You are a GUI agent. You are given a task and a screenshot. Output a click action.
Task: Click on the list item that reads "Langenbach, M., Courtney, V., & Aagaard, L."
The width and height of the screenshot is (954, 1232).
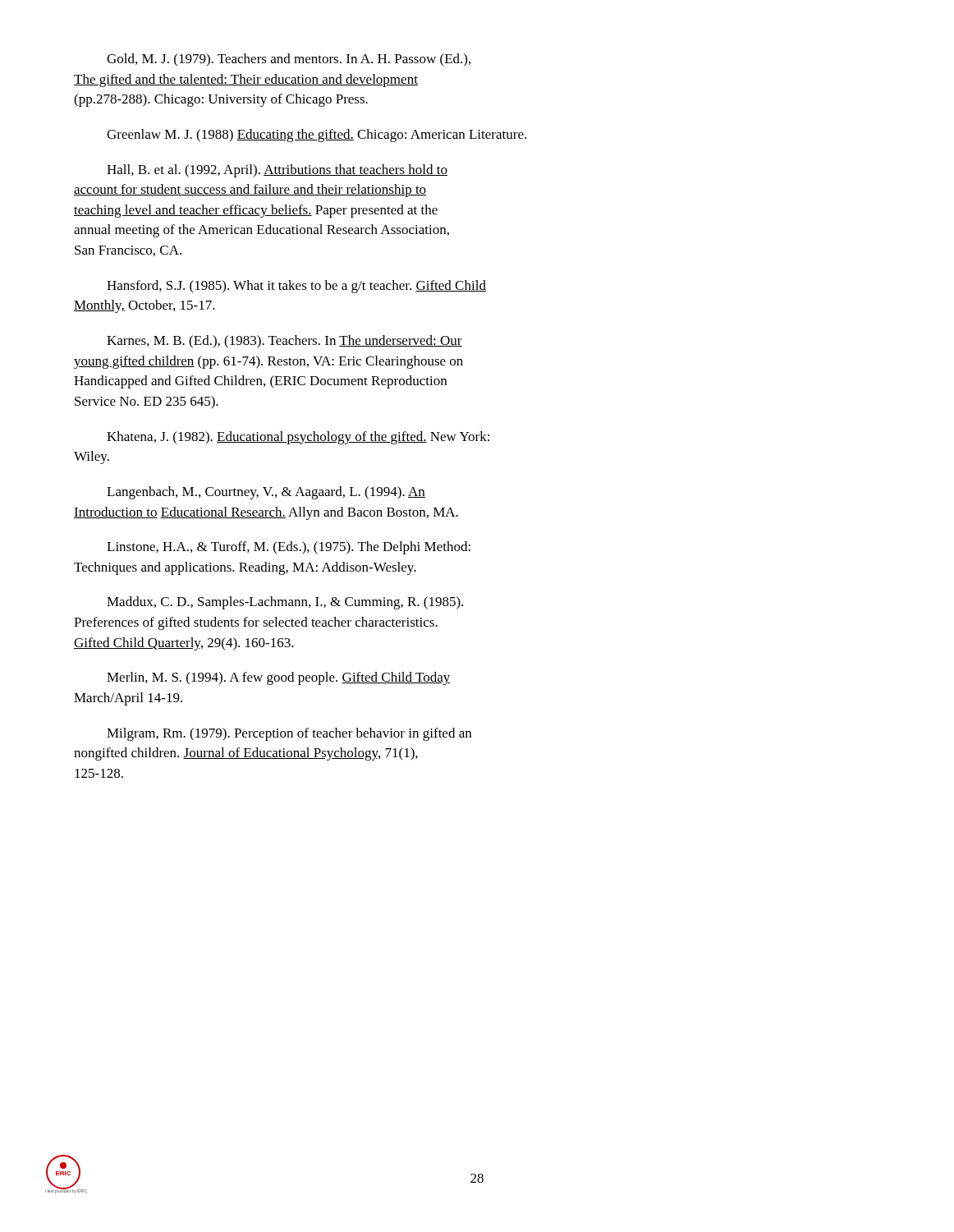(266, 502)
